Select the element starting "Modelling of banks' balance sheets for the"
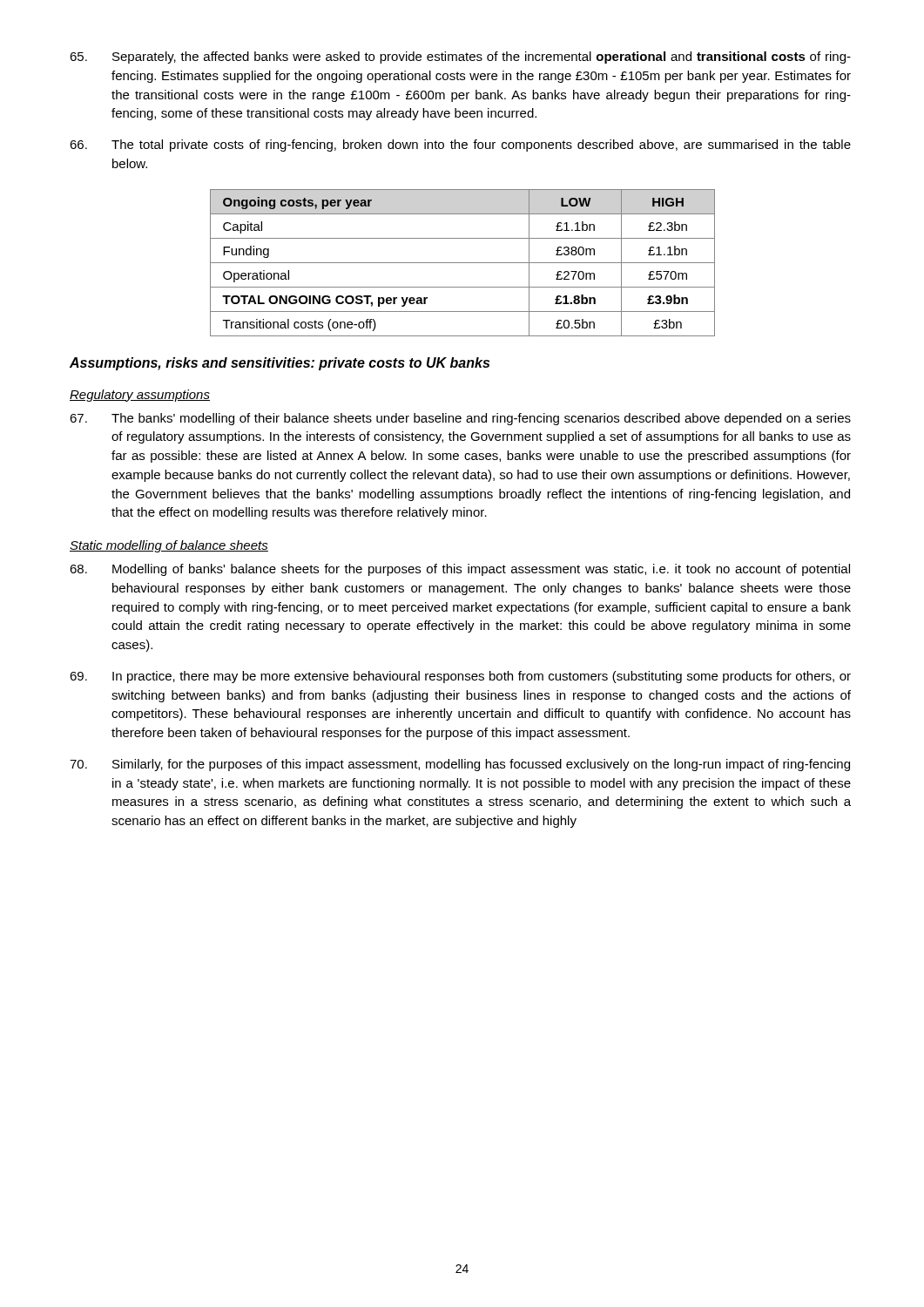924x1307 pixels. tap(462, 607)
